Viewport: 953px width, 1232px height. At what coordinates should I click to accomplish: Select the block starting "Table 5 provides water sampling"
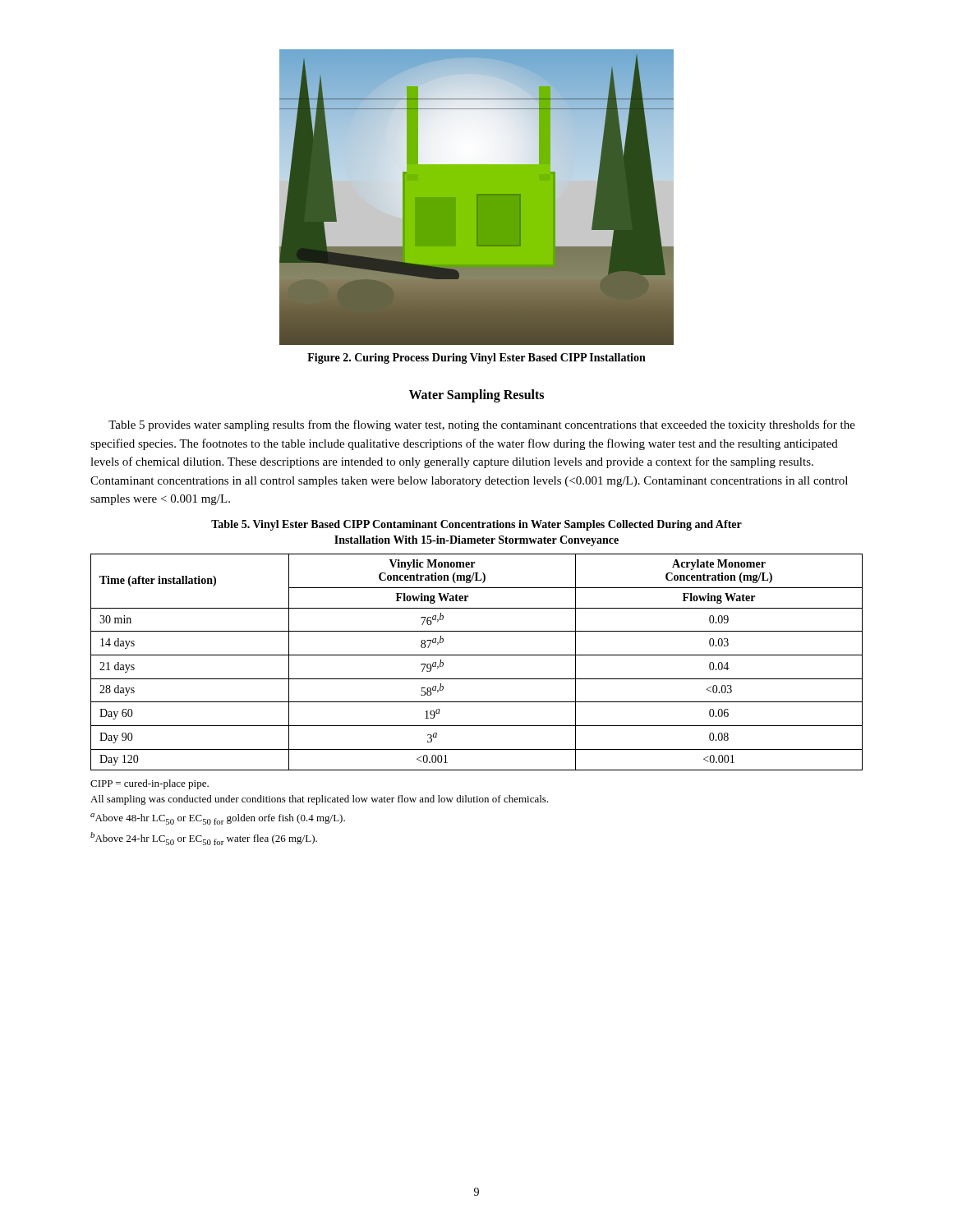tap(476, 462)
